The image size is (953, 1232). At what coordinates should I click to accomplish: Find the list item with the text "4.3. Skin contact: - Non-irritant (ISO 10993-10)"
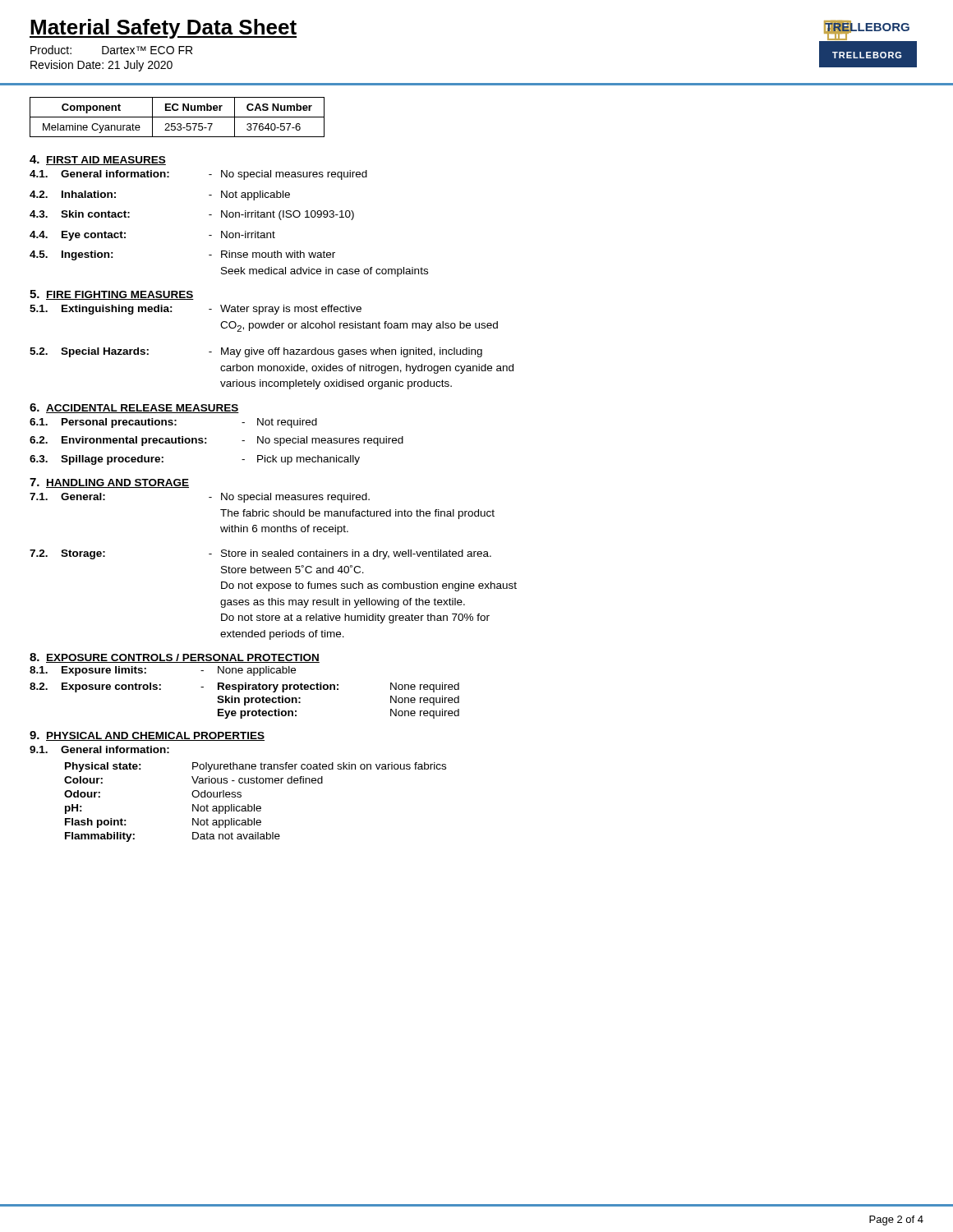[96, 215]
